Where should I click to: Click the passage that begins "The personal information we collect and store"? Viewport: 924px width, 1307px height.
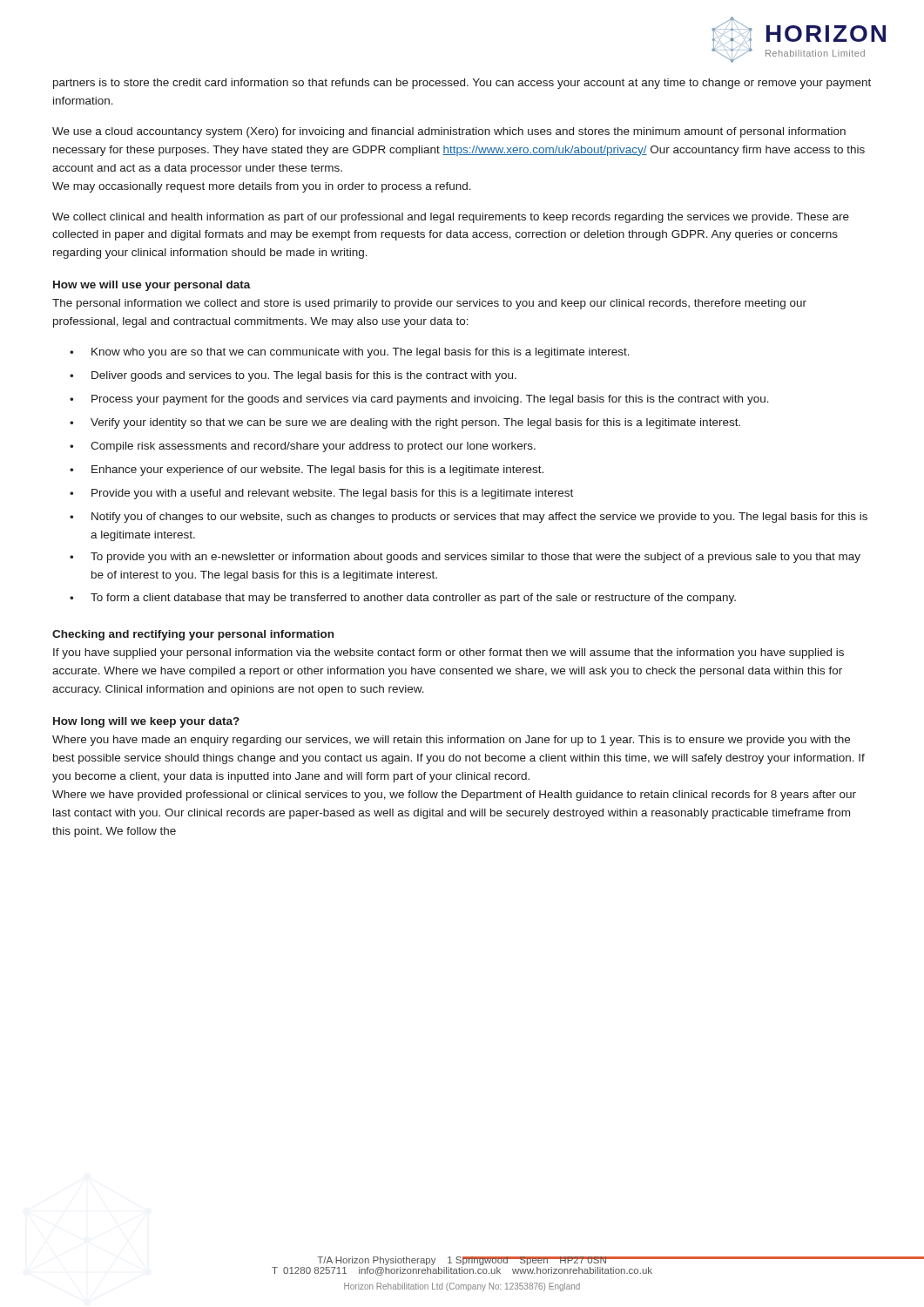point(429,312)
